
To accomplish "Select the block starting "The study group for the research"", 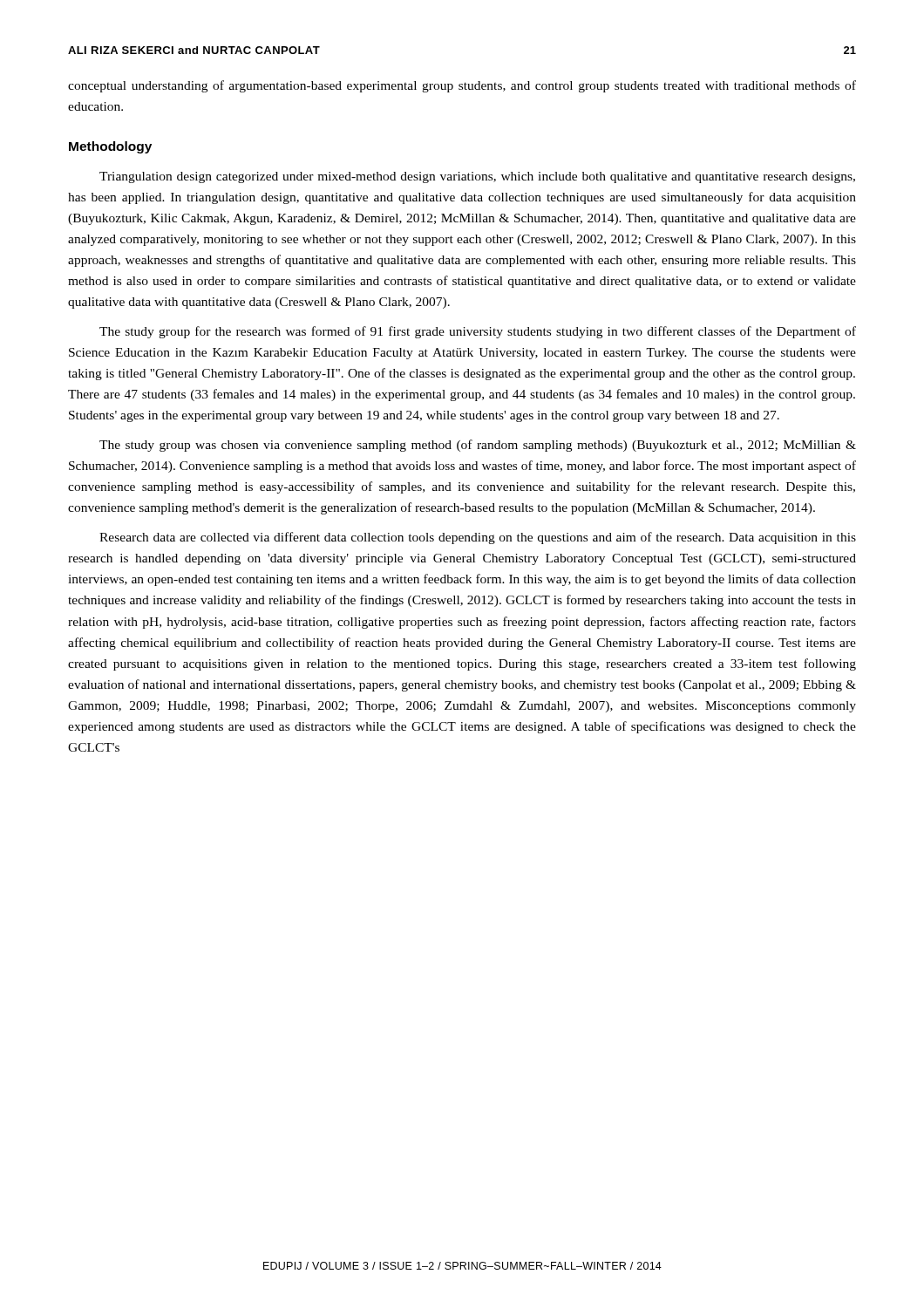I will click(x=462, y=373).
